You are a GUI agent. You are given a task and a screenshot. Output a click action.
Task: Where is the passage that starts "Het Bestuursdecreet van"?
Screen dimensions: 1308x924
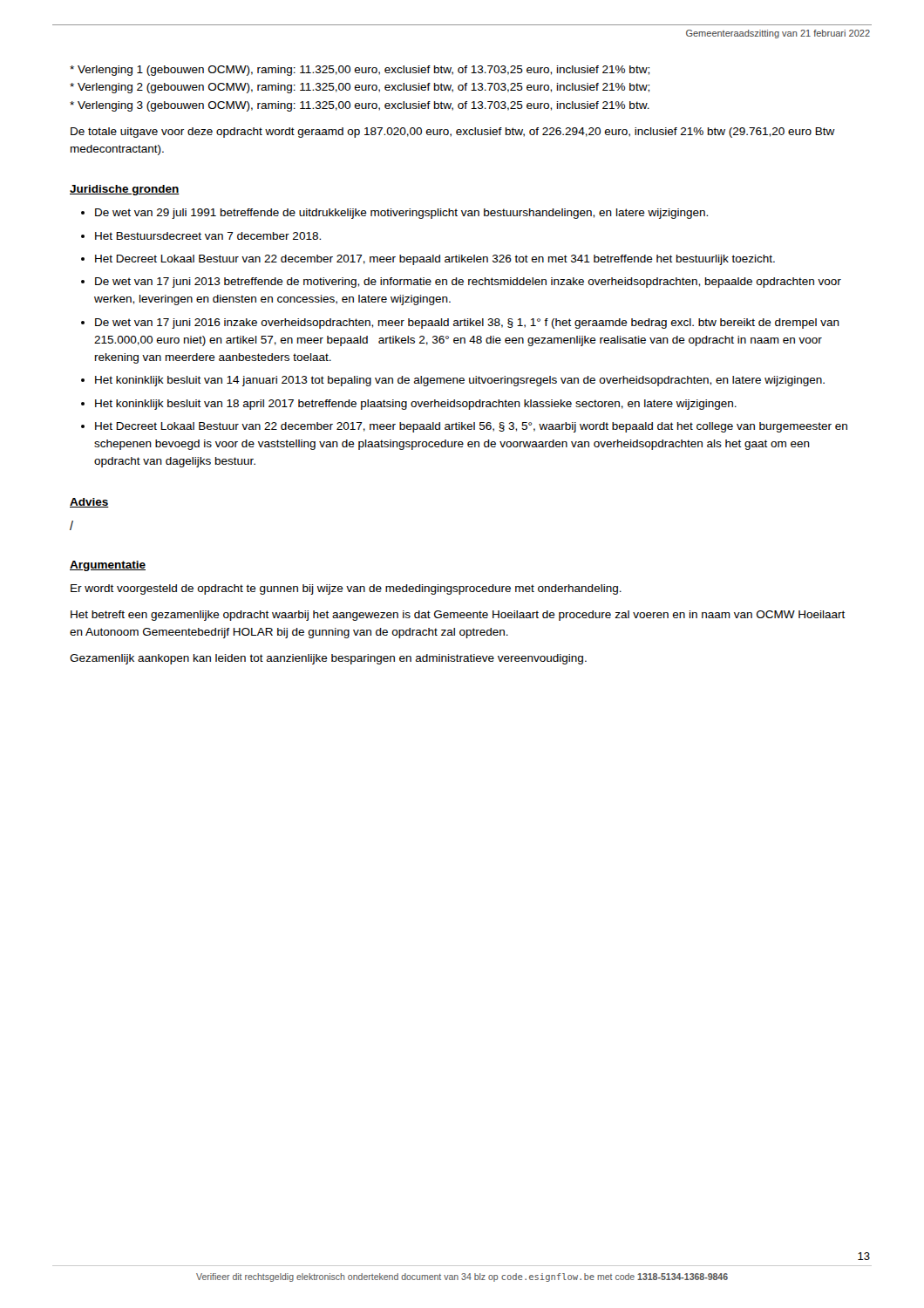[x=208, y=235]
